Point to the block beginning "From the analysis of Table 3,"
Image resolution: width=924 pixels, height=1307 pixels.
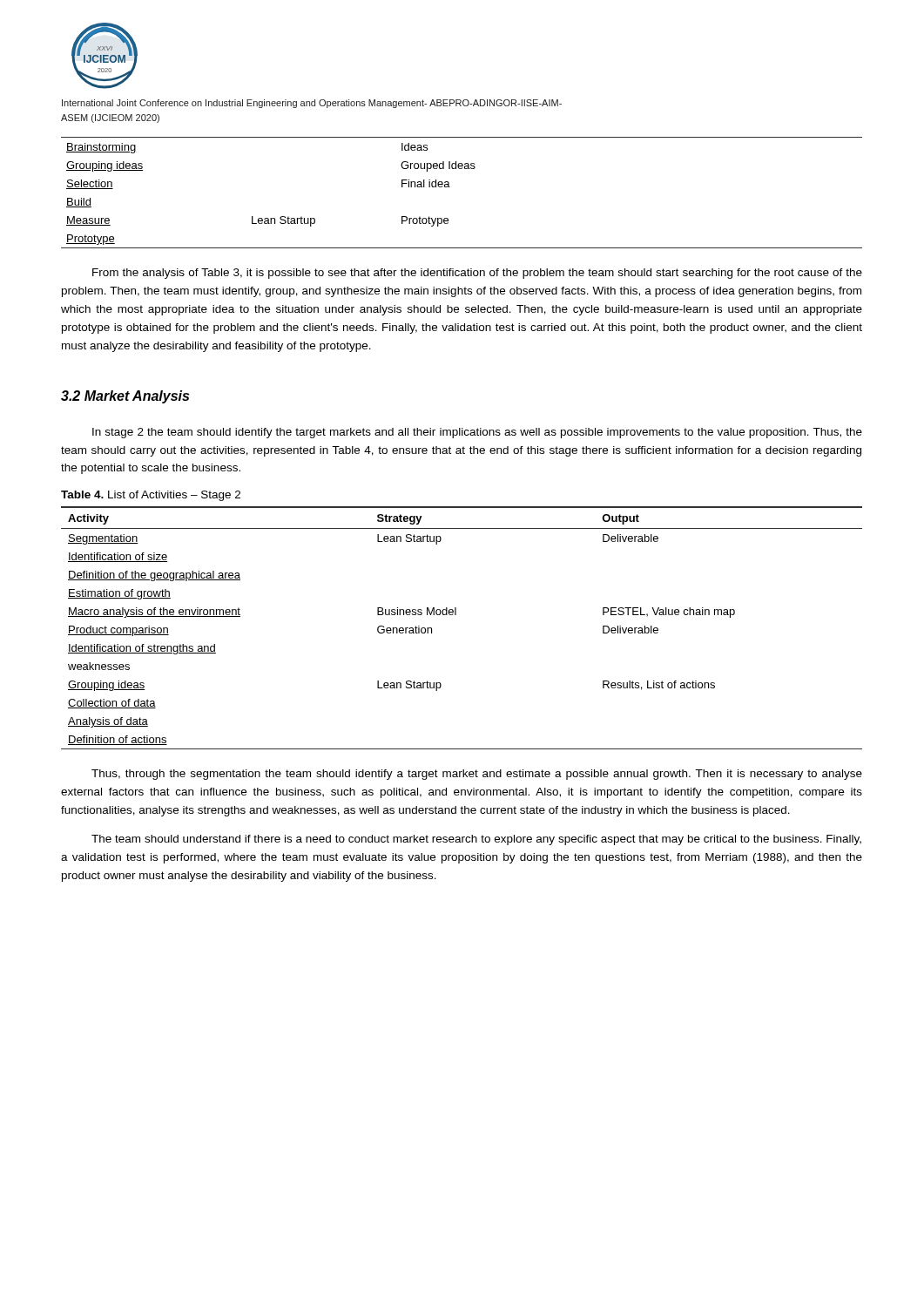pos(462,309)
